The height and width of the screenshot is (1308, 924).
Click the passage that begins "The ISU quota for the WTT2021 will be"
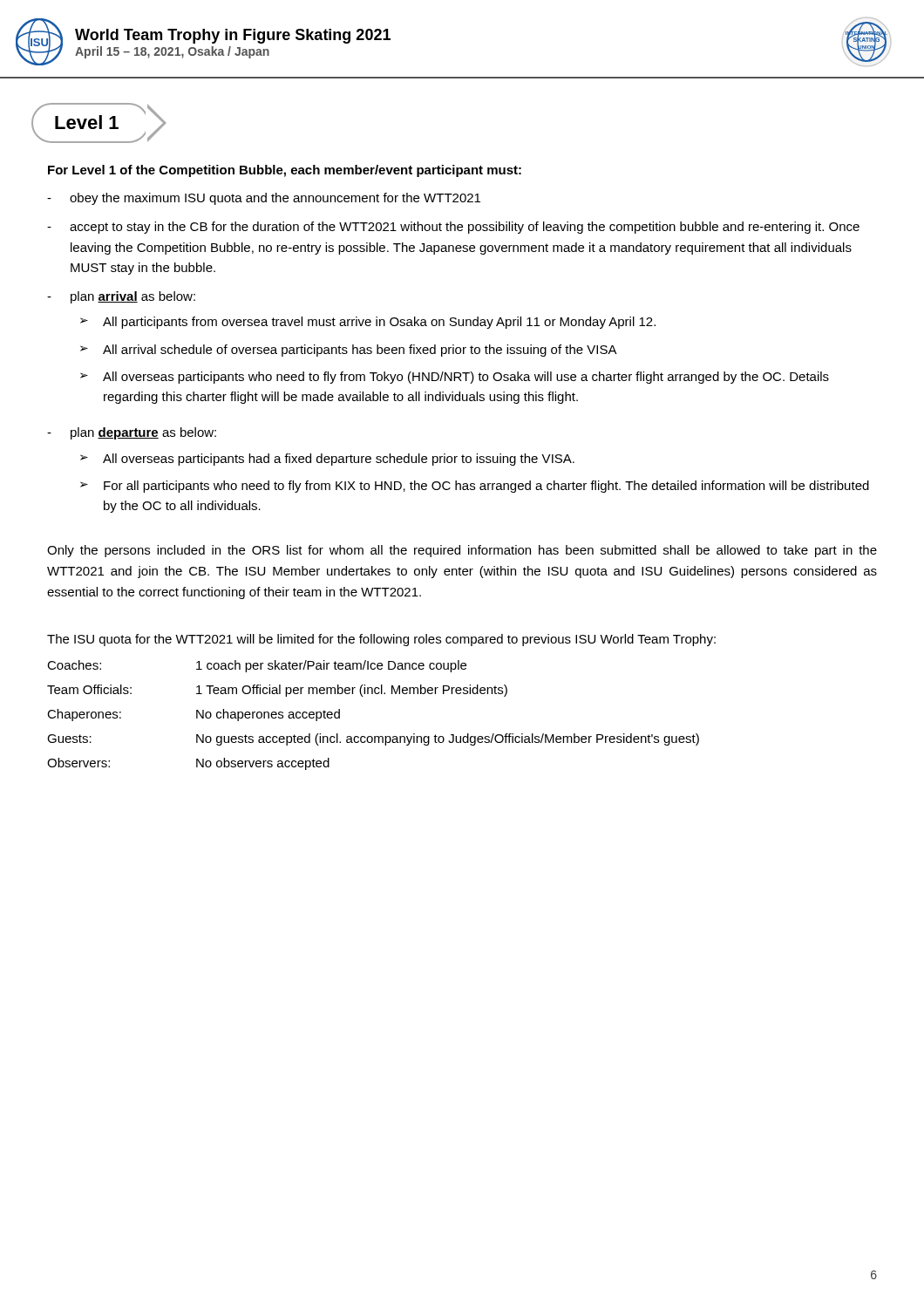[382, 639]
